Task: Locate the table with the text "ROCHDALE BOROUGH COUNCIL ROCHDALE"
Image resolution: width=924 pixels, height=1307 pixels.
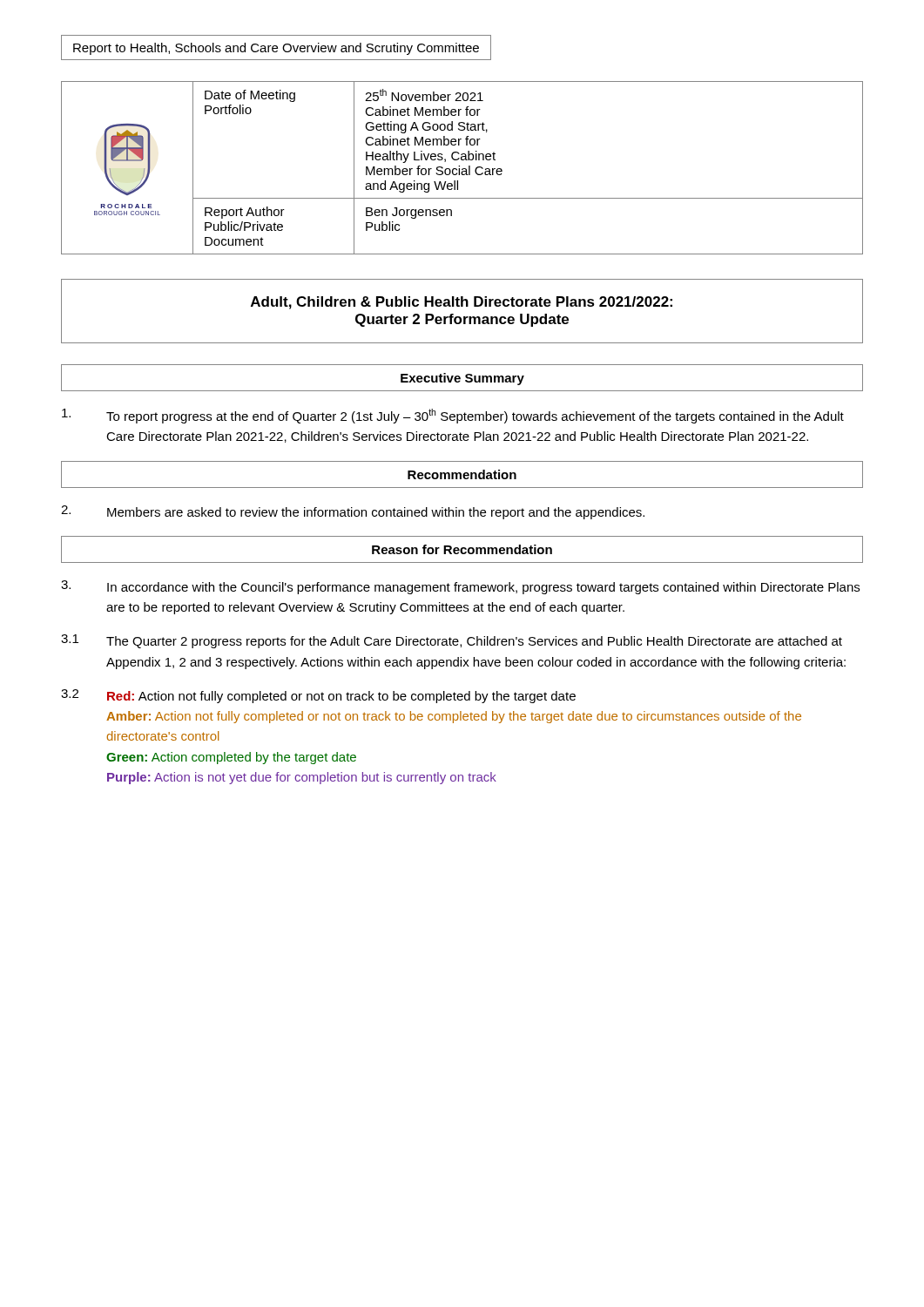Action: pyautogui.click(x=462, y=168)
